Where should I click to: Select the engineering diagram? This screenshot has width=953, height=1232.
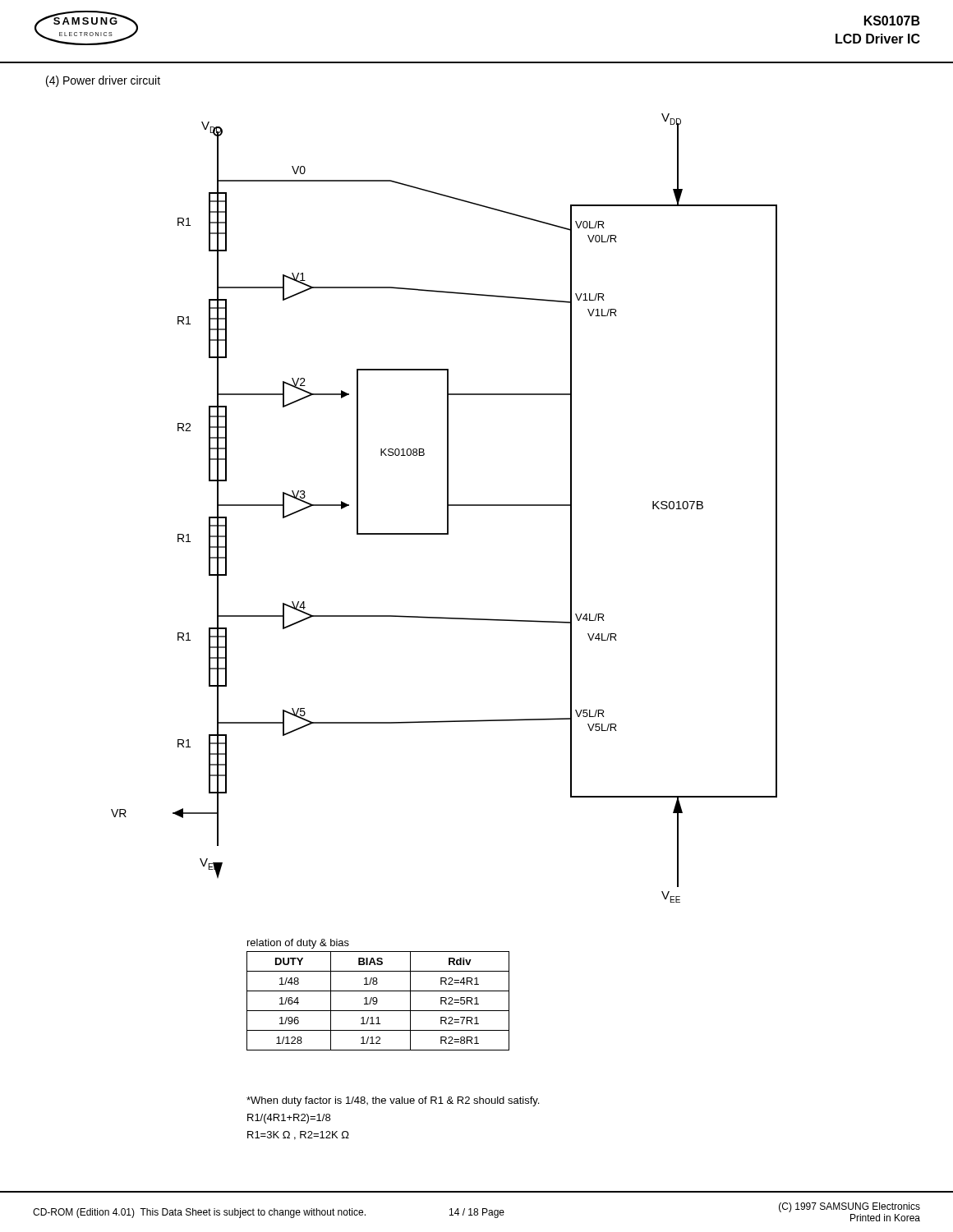pos(483,513)
